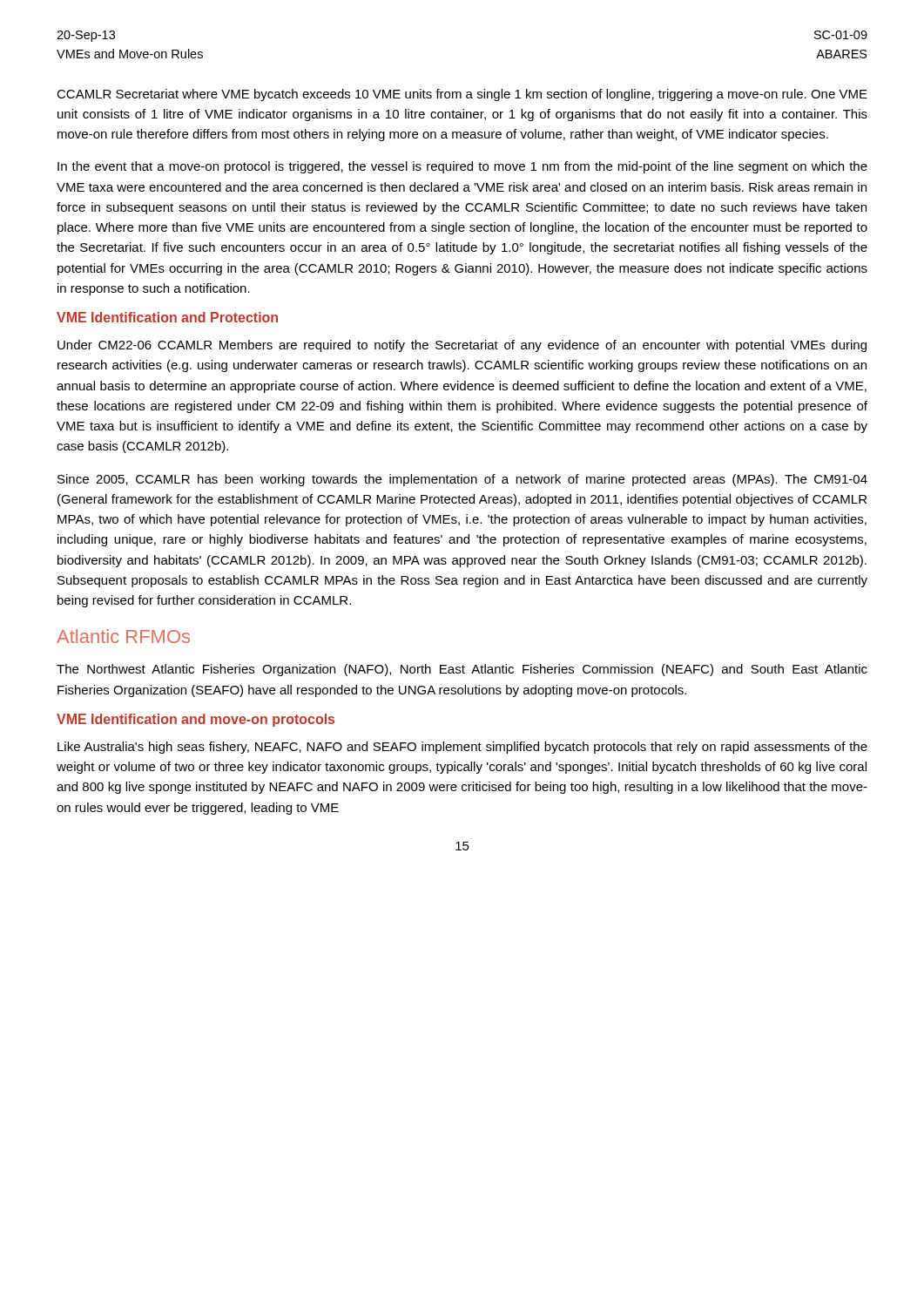This screenshot has height=1307, width=924.
Task: Point to the block beginning "Like Australia's high seas fishery,"
Action: pyautogui.click(x=462, y=777)
